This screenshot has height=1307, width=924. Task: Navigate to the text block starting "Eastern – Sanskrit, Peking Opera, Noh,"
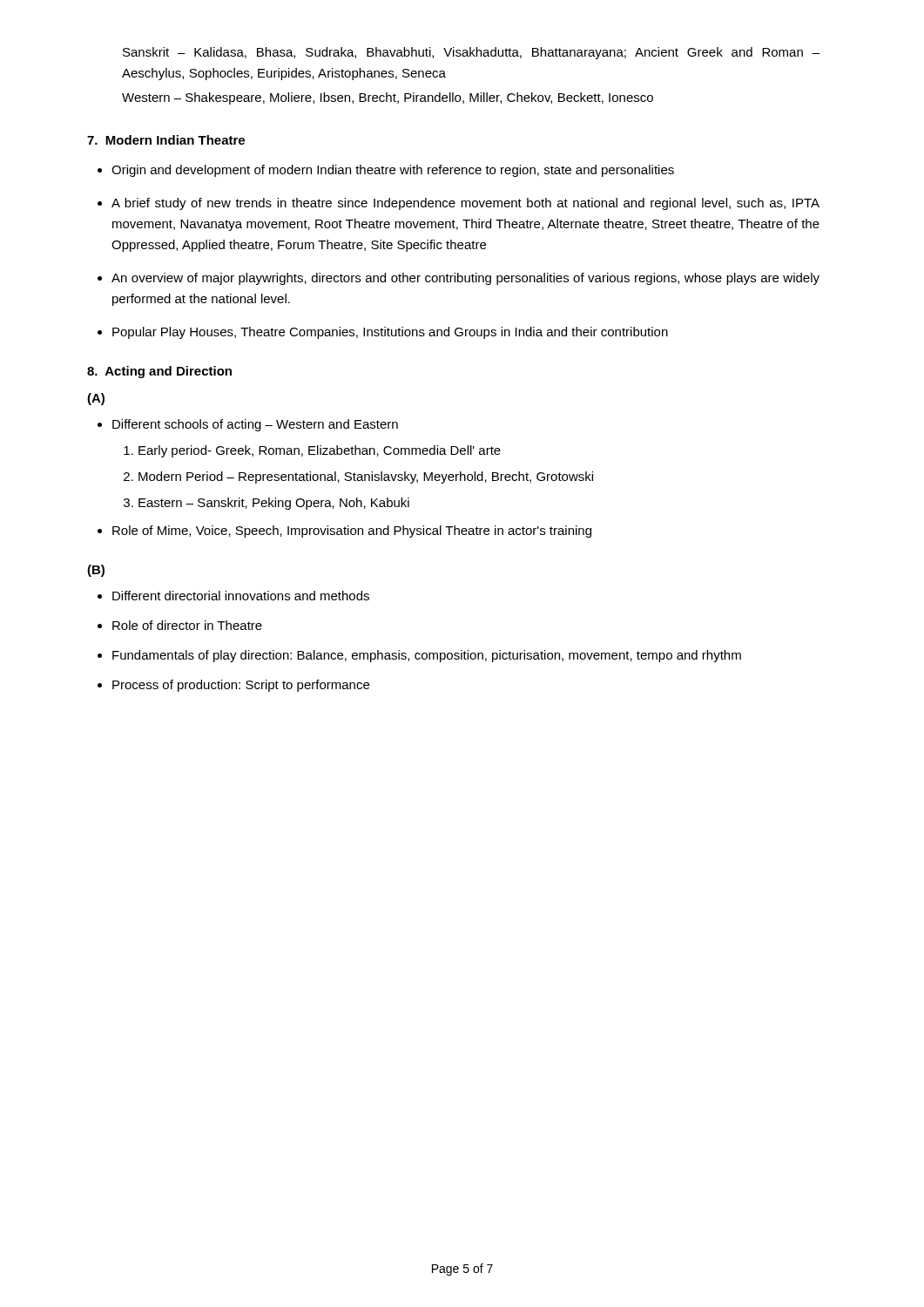point(274,502)
